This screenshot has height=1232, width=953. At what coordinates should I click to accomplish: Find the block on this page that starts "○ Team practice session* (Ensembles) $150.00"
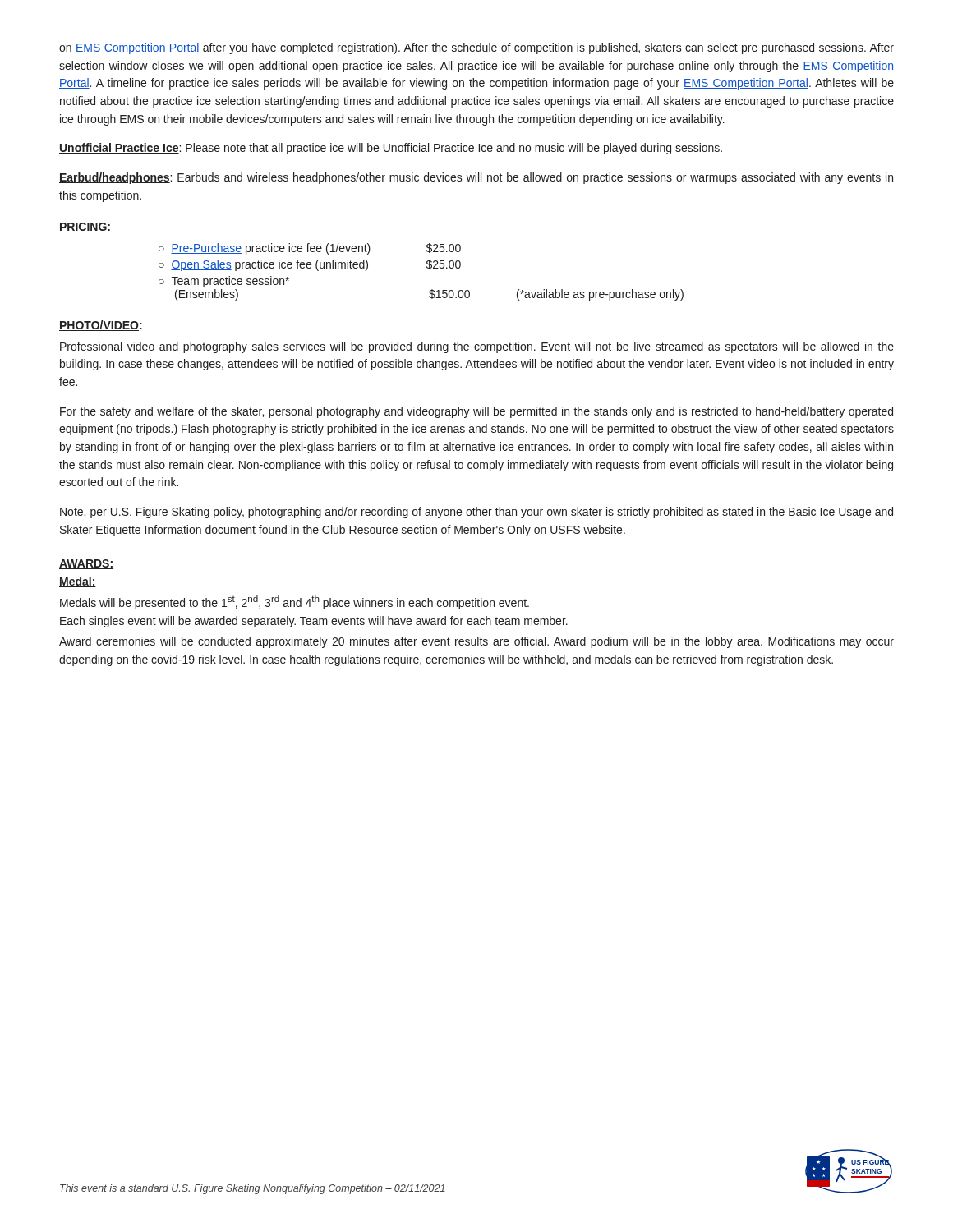click(x=526, y=287)
